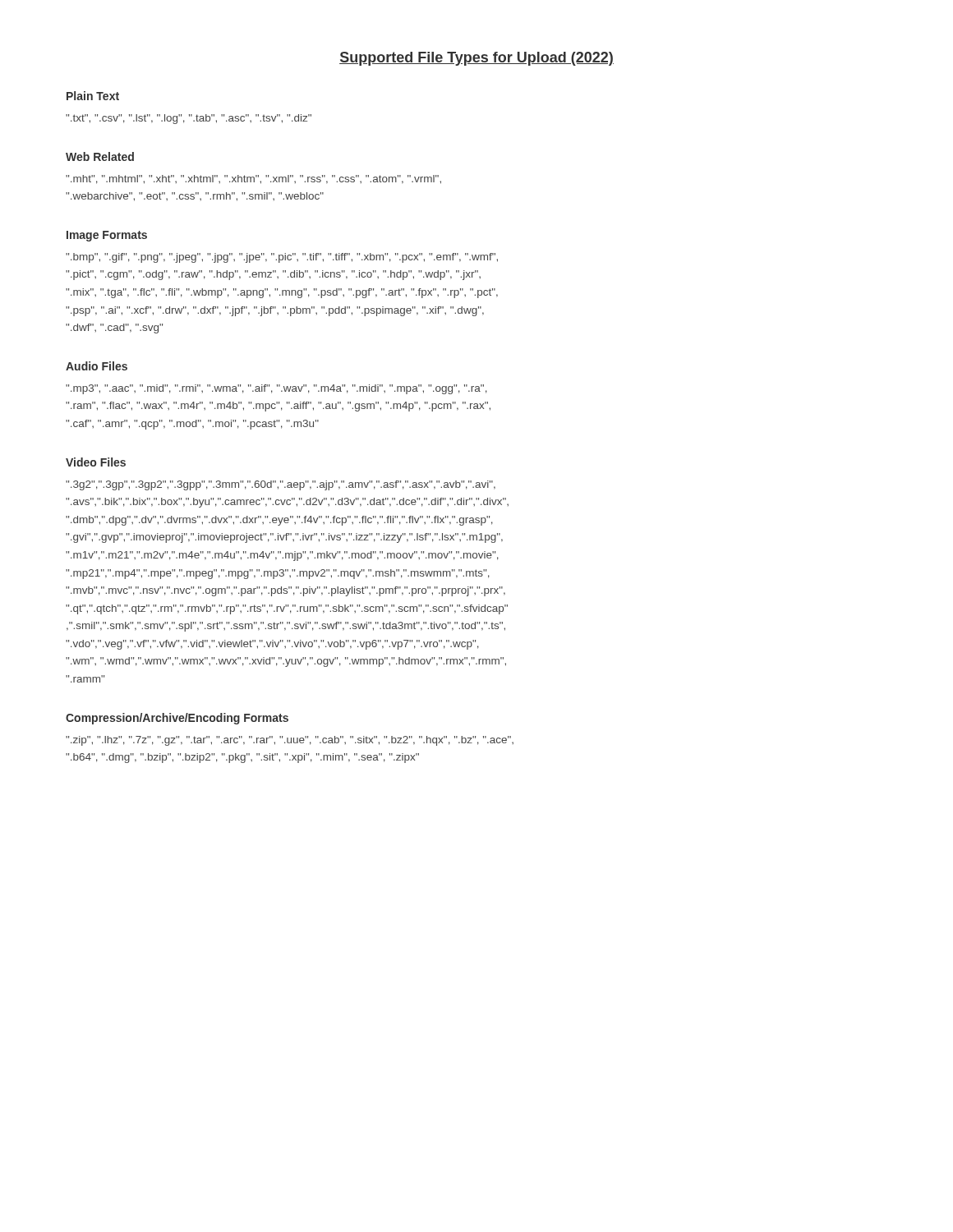
Task: Select the section header containing "Web Related"
Action: pos(100,157)
